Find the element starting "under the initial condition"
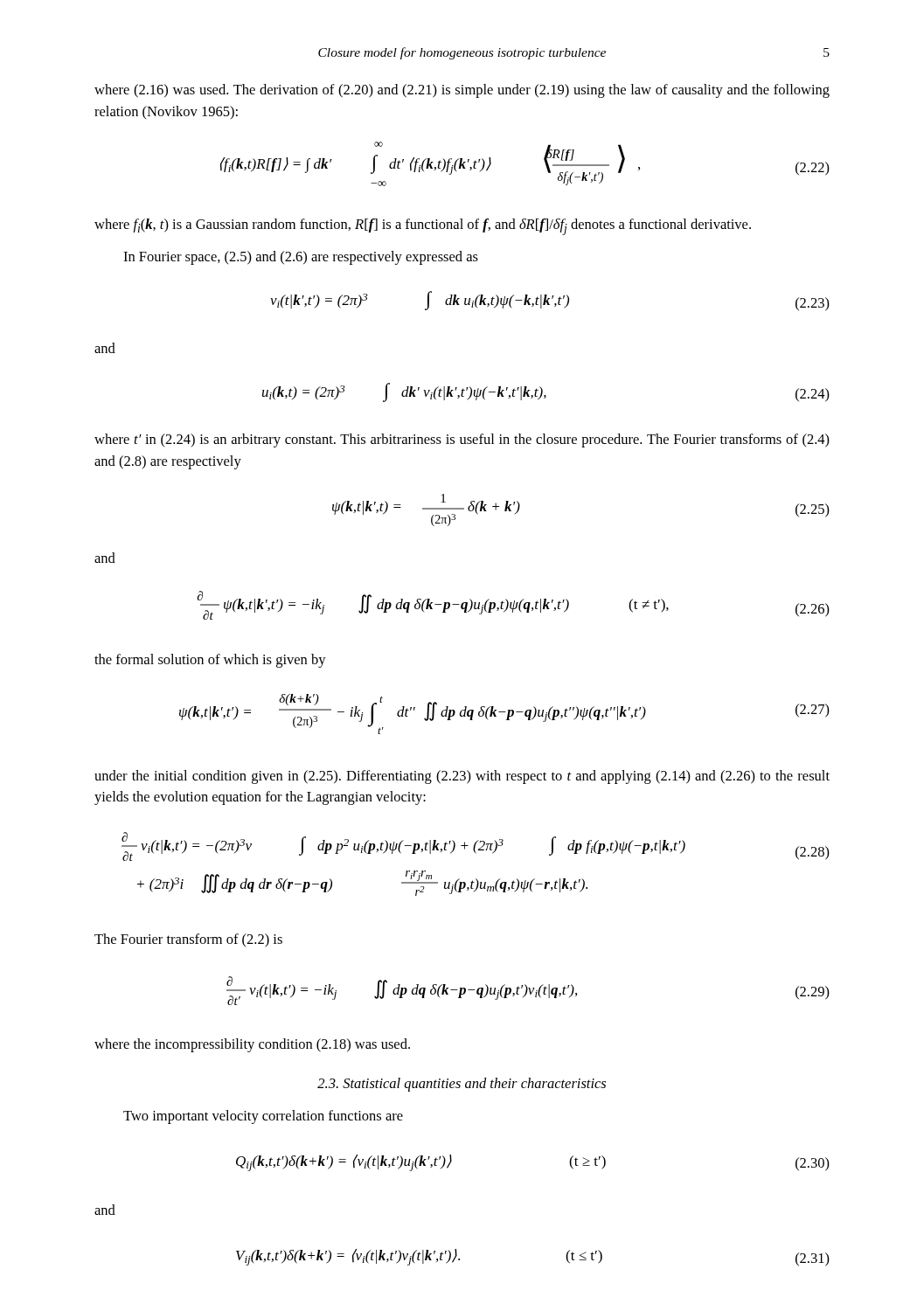The height and width of the screenshot is (1311, 924). point(462,786)
